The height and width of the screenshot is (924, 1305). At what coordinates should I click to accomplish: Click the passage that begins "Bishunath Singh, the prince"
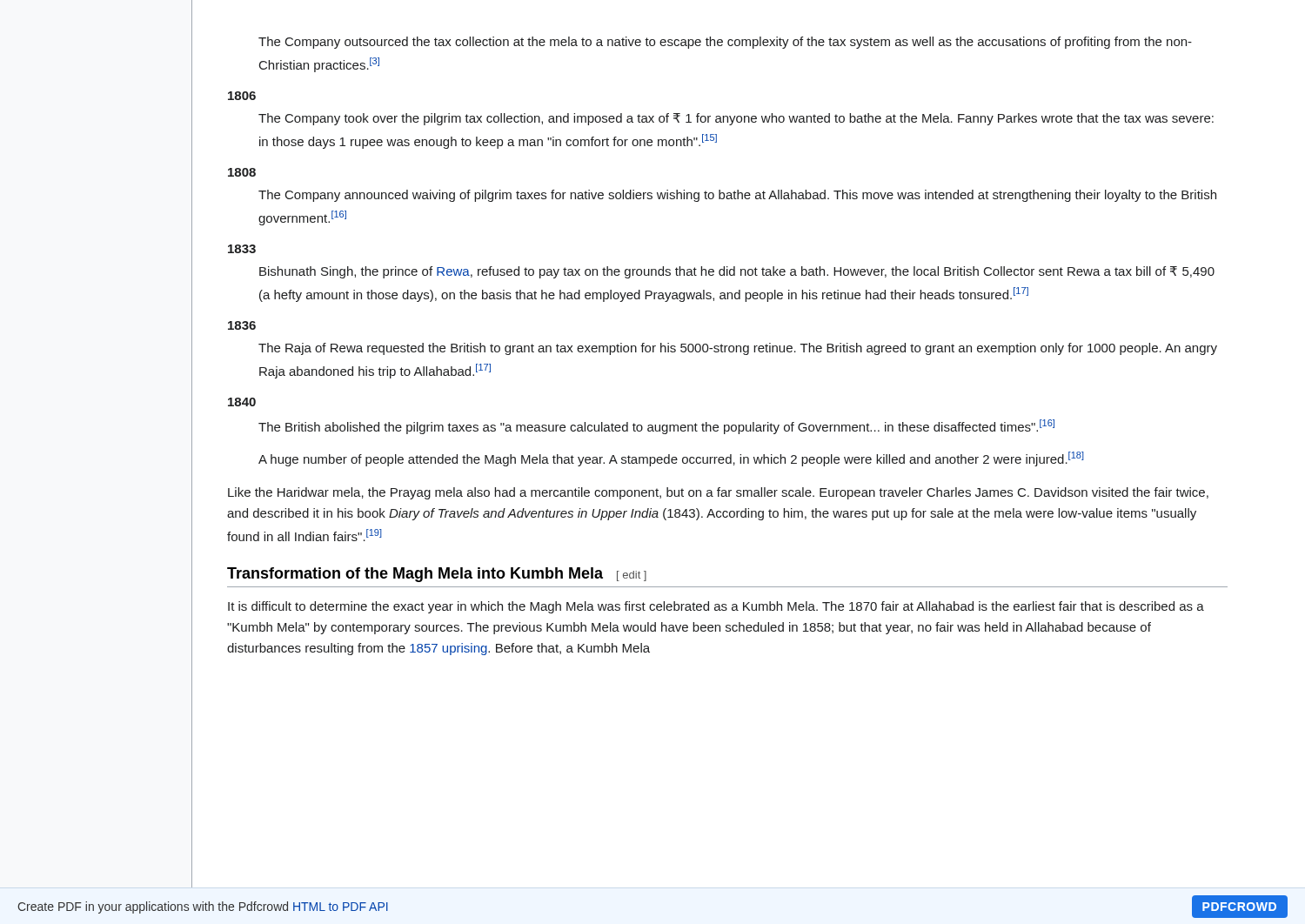(x=736, y=283)
